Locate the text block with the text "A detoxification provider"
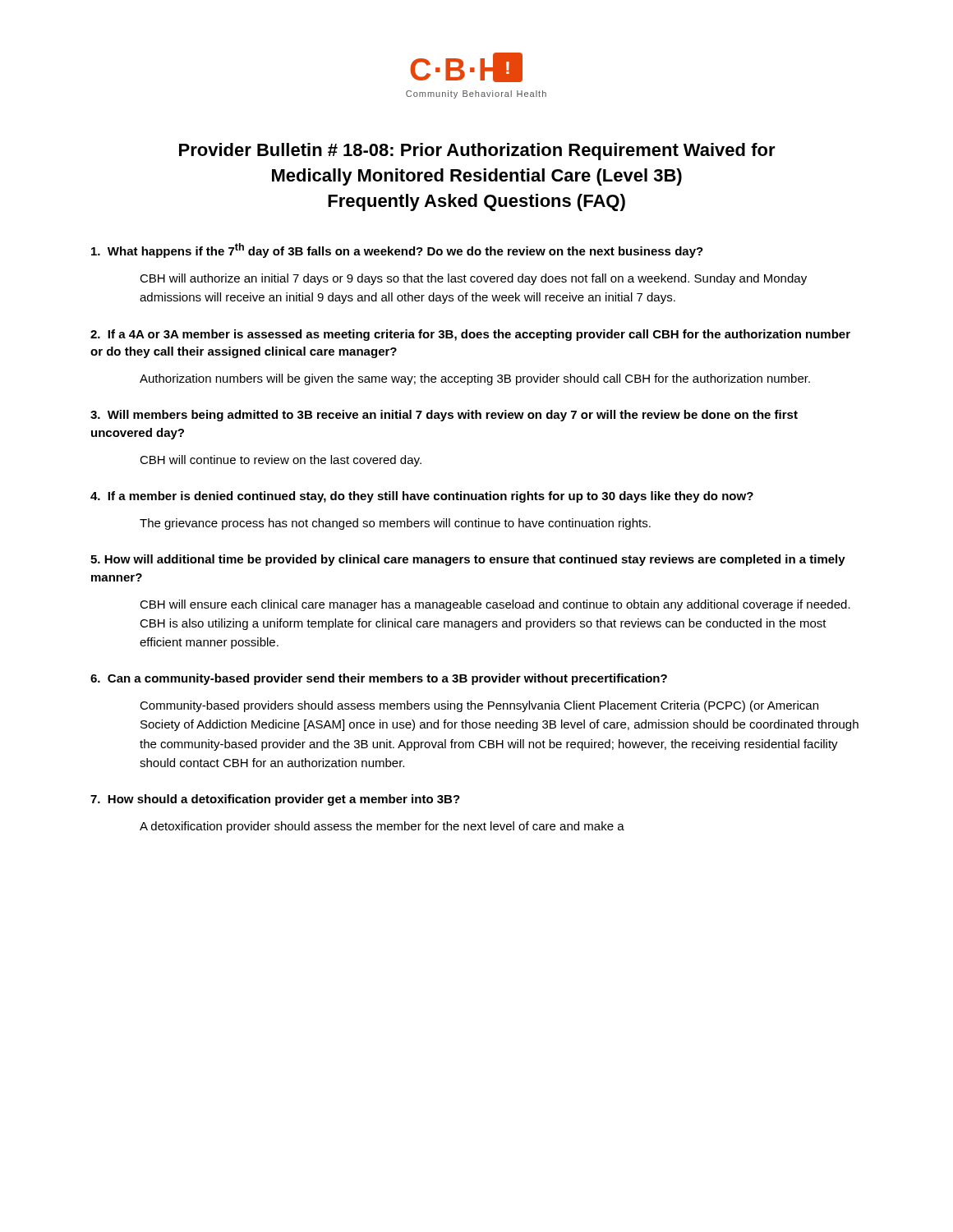 382,826
